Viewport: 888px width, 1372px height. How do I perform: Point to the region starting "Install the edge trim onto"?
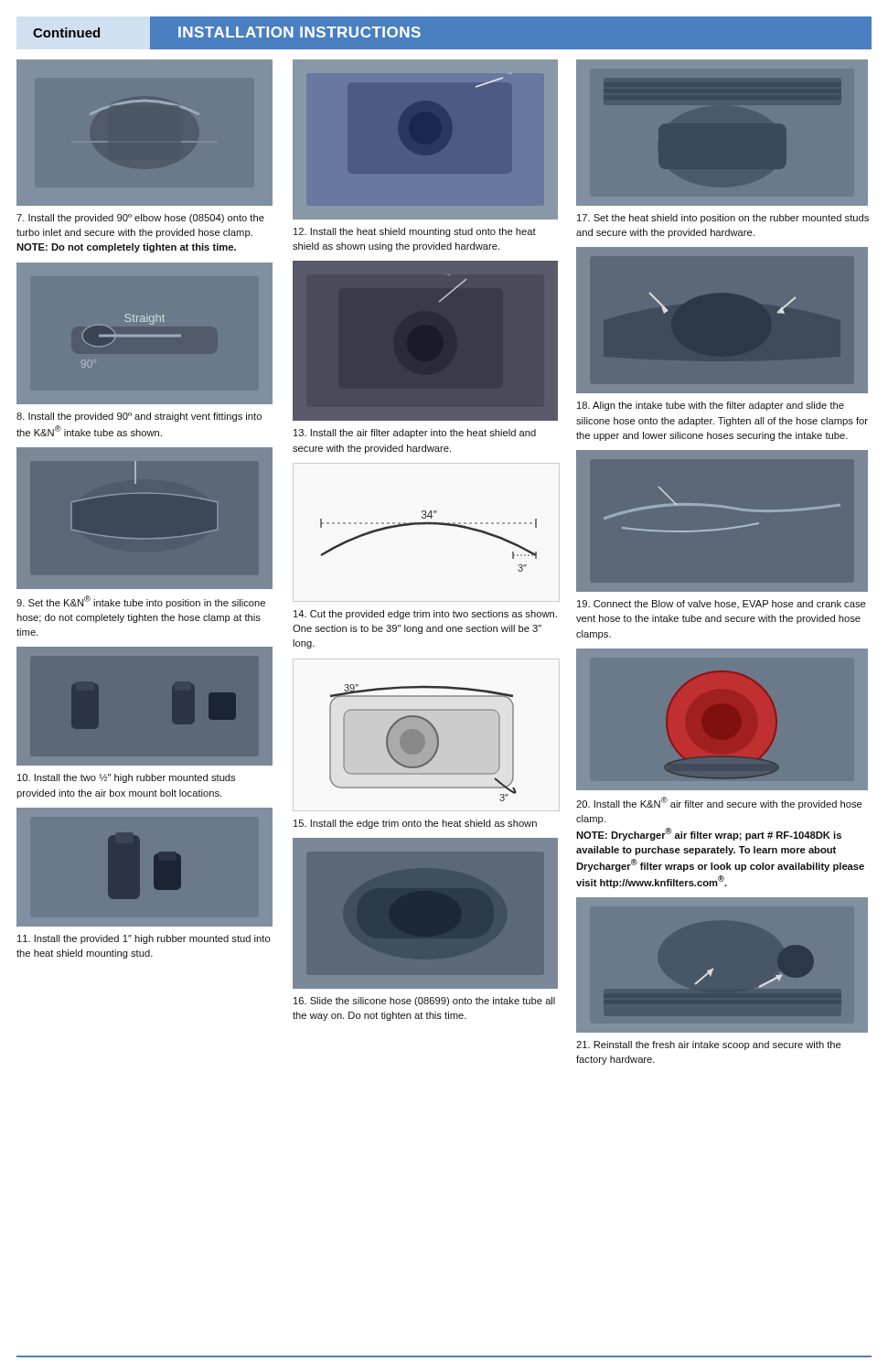tap(415, 823)
